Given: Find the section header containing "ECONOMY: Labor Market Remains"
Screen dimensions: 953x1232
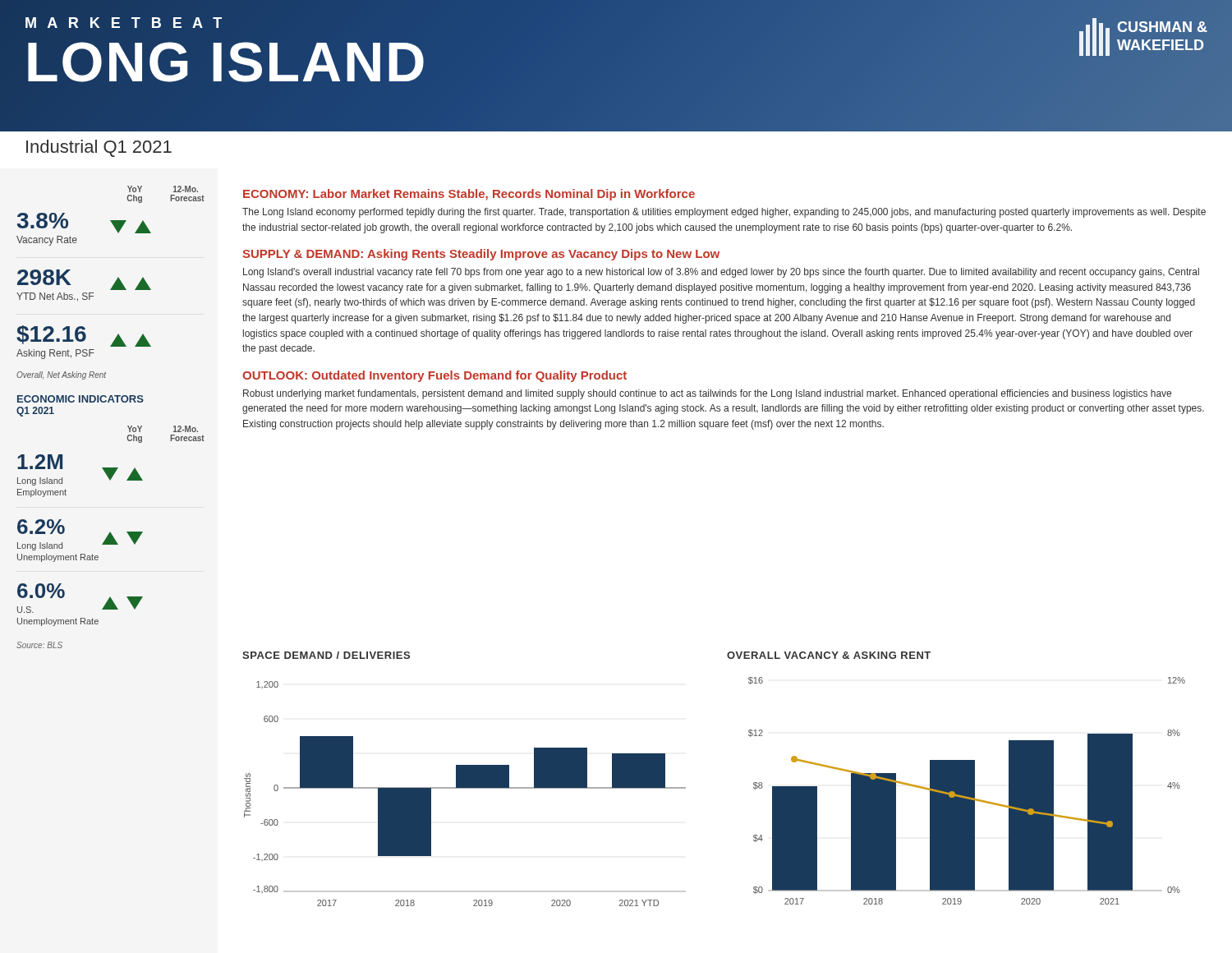Looking at the screenshot, I should pos(469,193).
